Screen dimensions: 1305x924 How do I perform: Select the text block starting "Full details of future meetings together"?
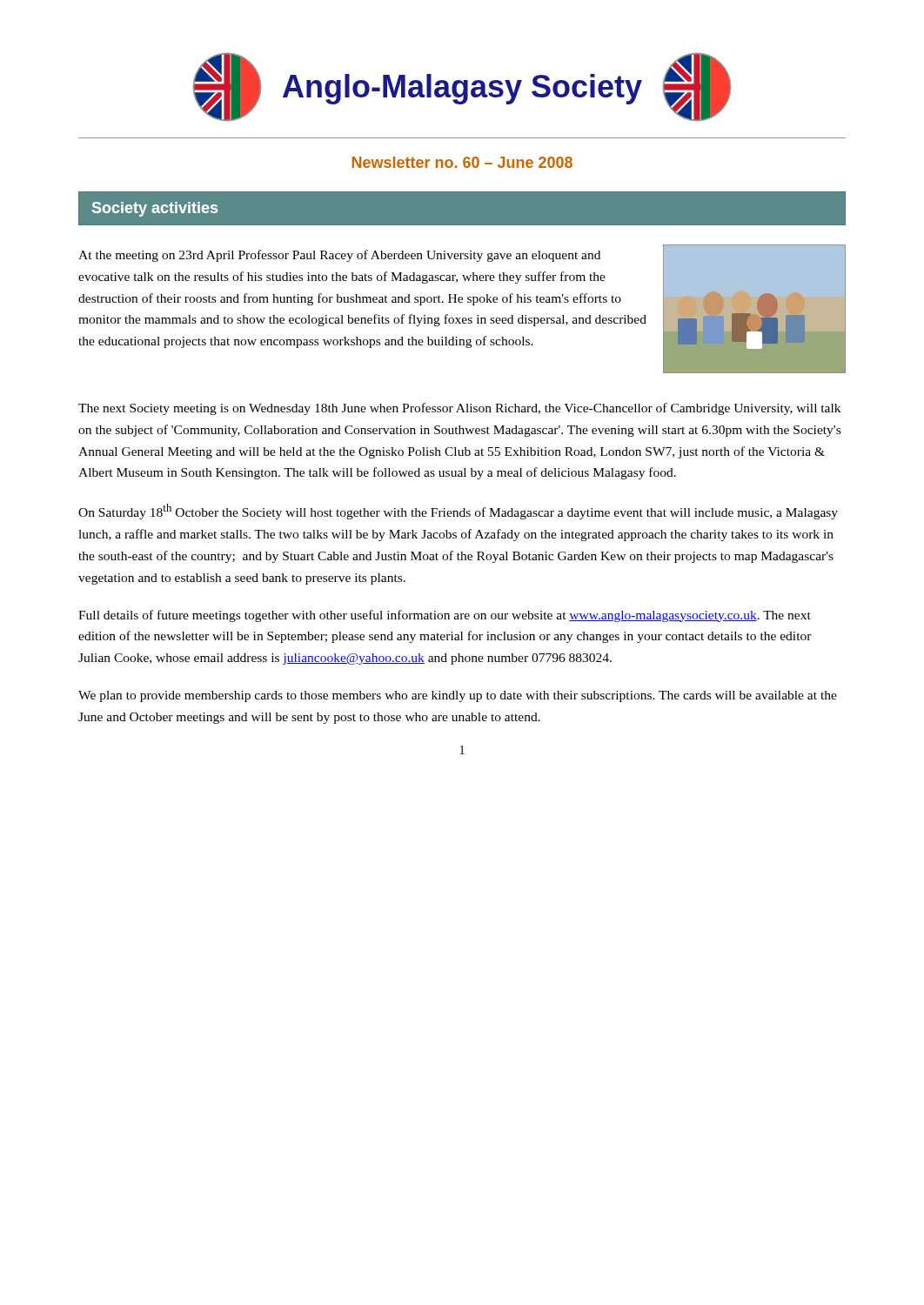coord(445,636)
